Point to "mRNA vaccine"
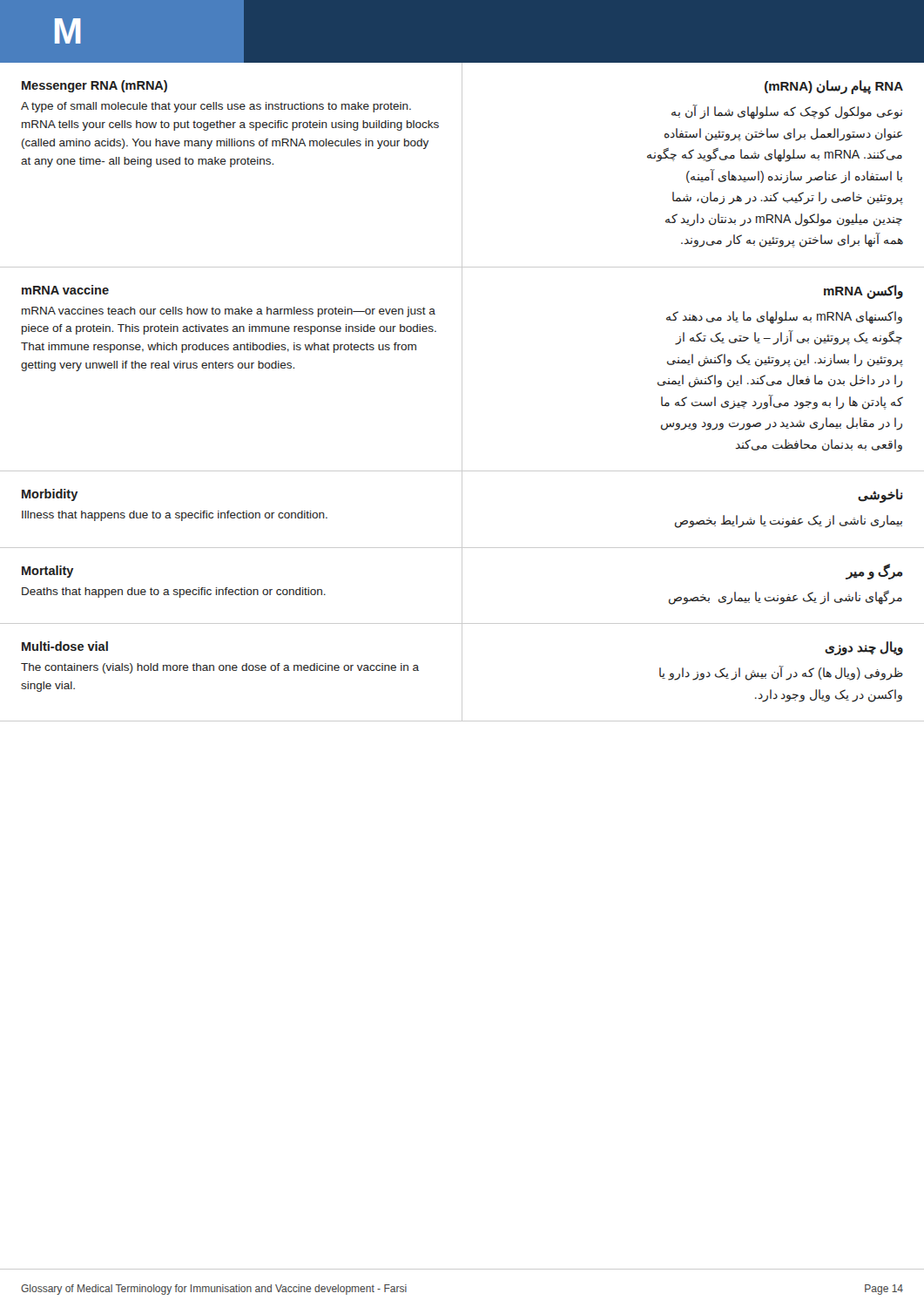The width and height of the screenshot is (924, 1307). tap(65, 290)
